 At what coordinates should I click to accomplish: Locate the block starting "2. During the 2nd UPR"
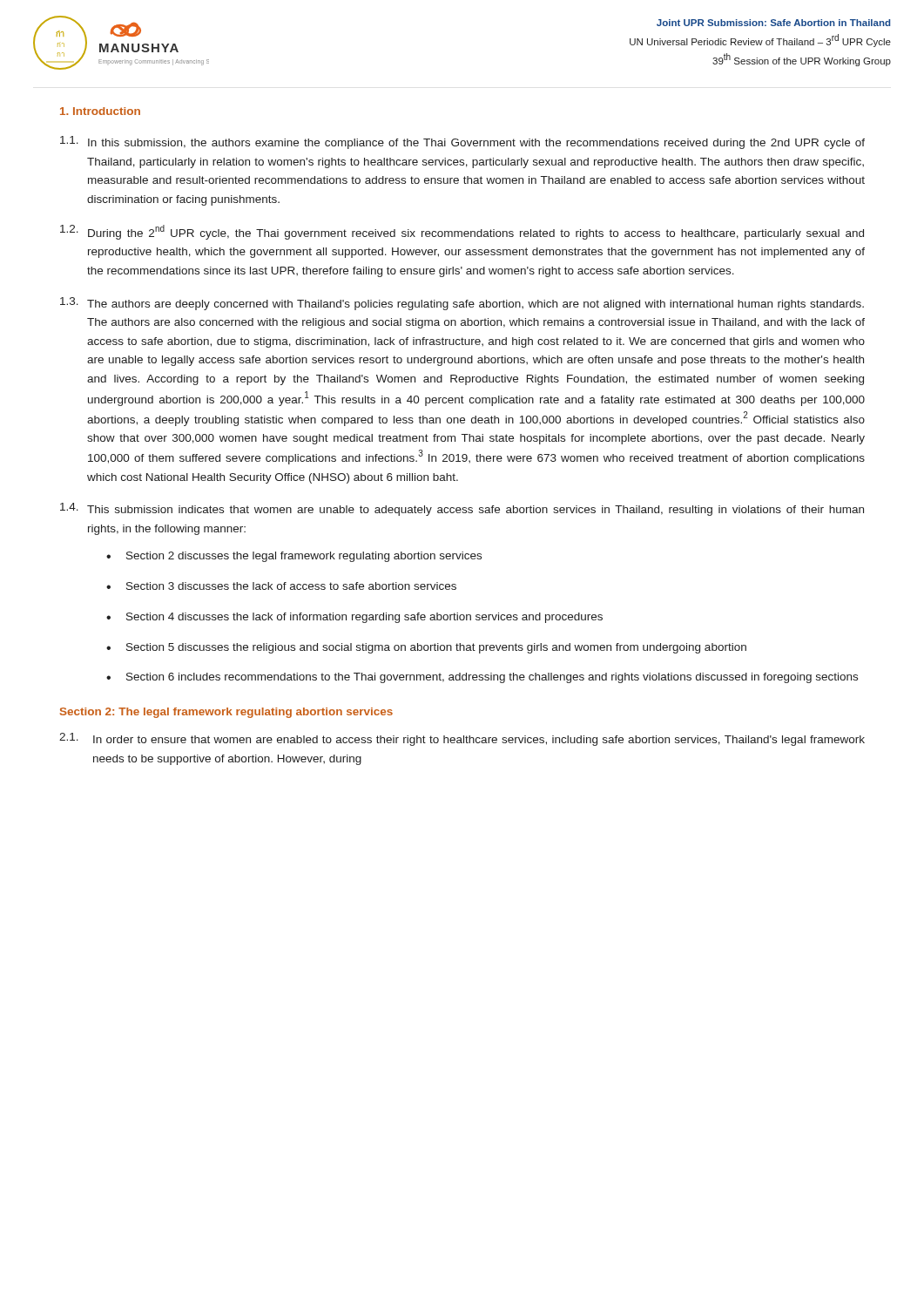pyautogui.click(x=462, y=251)
